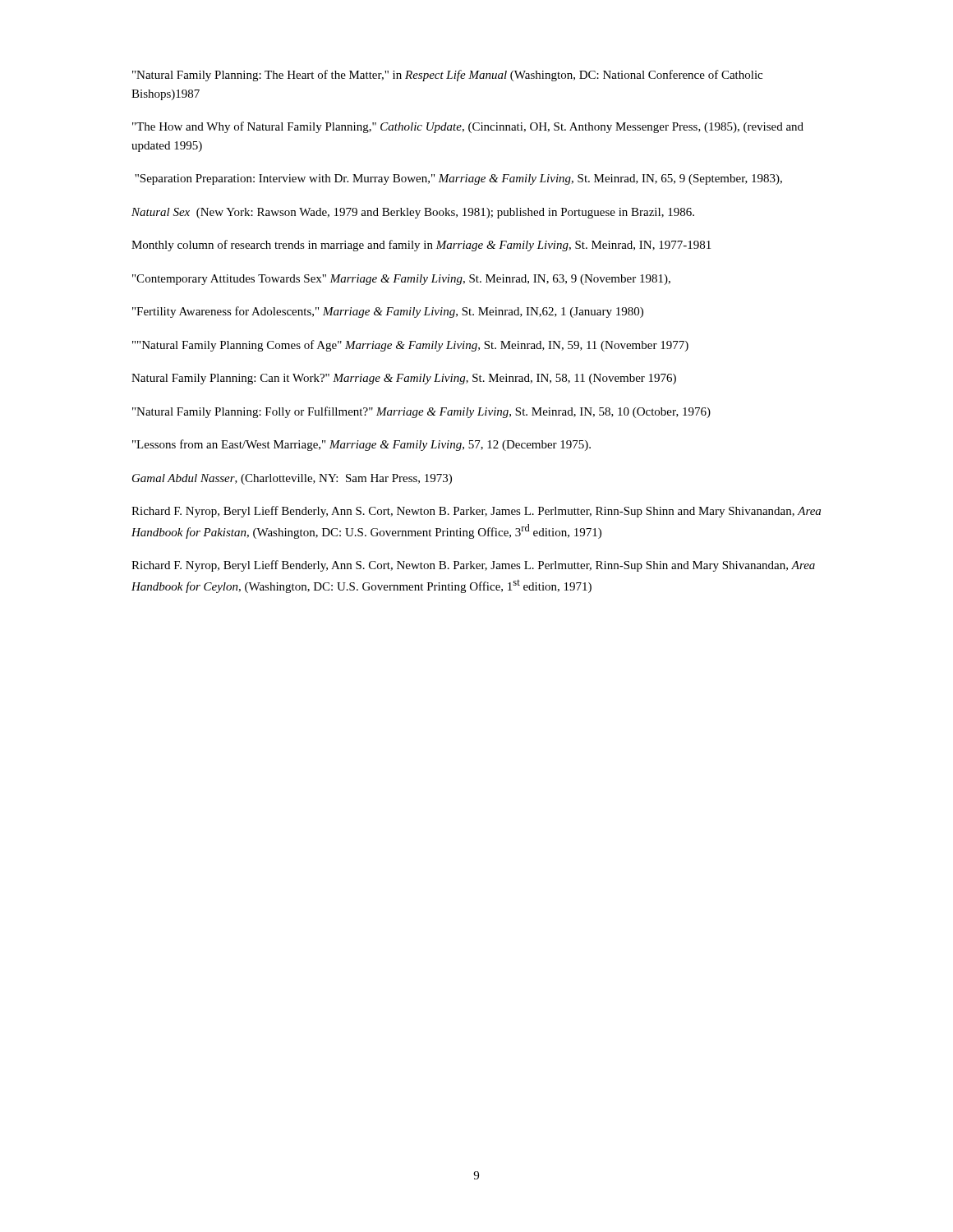Navigate to the text block starting ""Lessons from an East/West"
Viewport: 953px width, 1232px height.
tap(362, 444)
